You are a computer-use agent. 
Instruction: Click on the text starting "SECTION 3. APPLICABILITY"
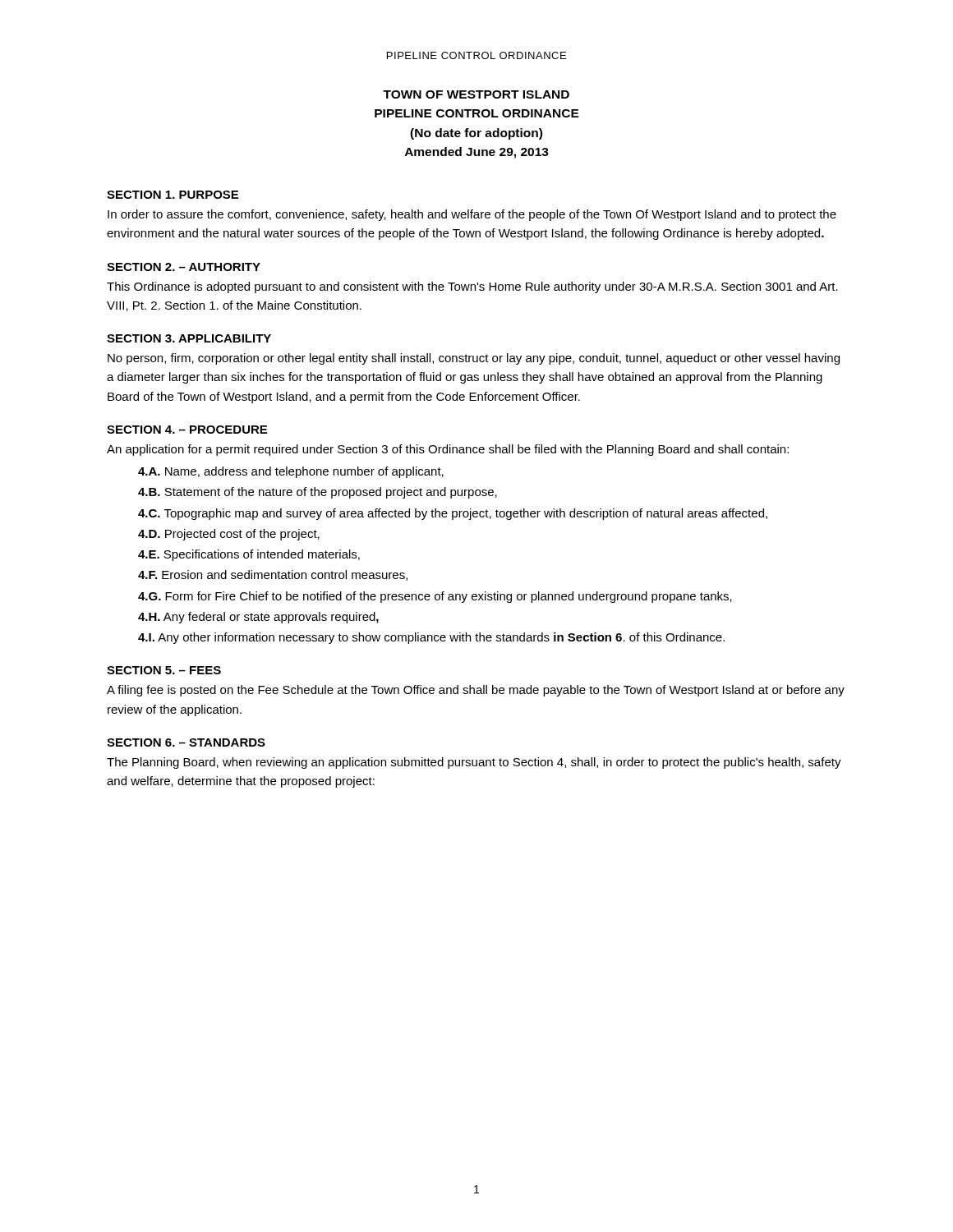(189, 338)
